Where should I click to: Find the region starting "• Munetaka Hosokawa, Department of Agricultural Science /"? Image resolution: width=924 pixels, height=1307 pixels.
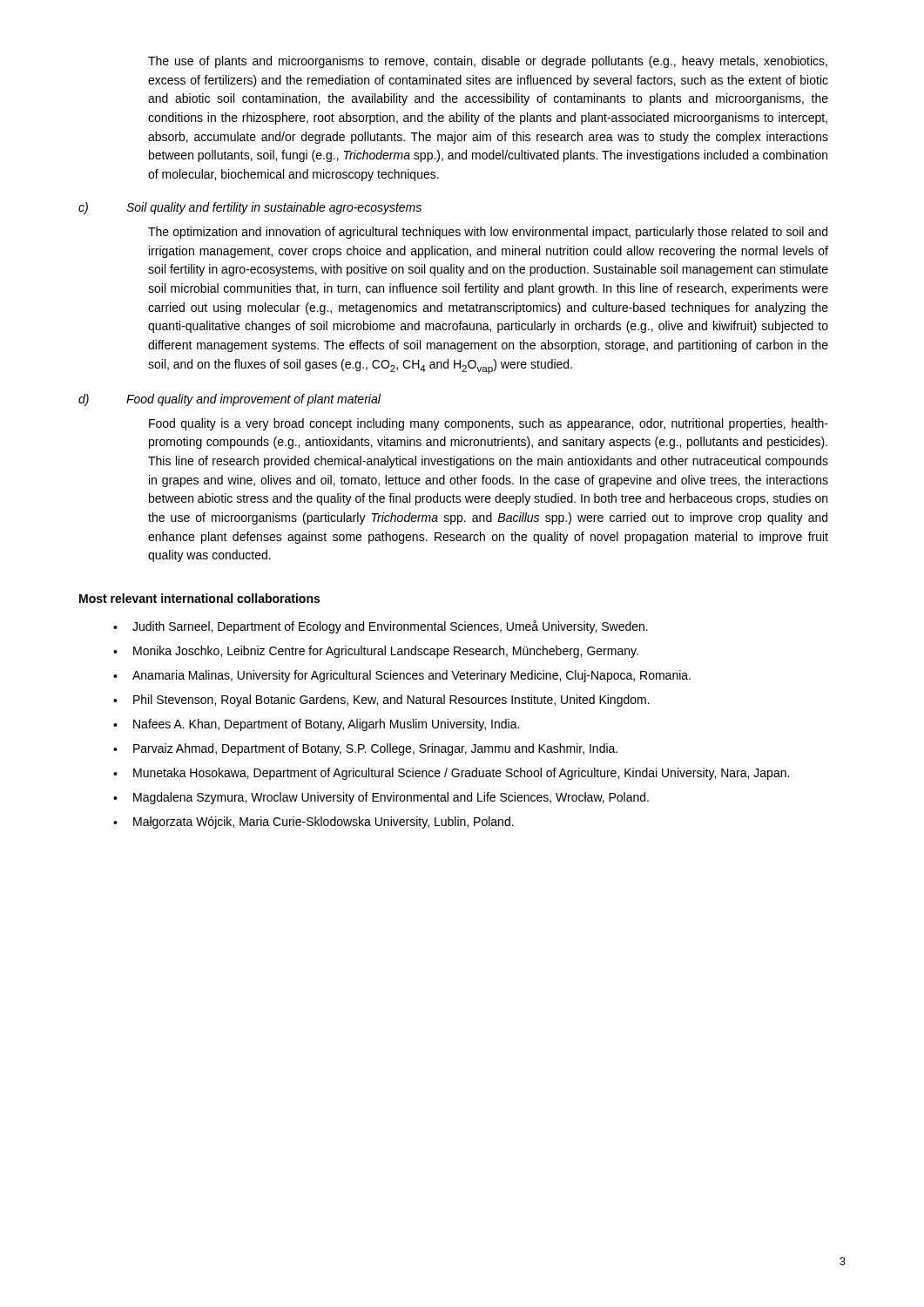coord(471,774)
